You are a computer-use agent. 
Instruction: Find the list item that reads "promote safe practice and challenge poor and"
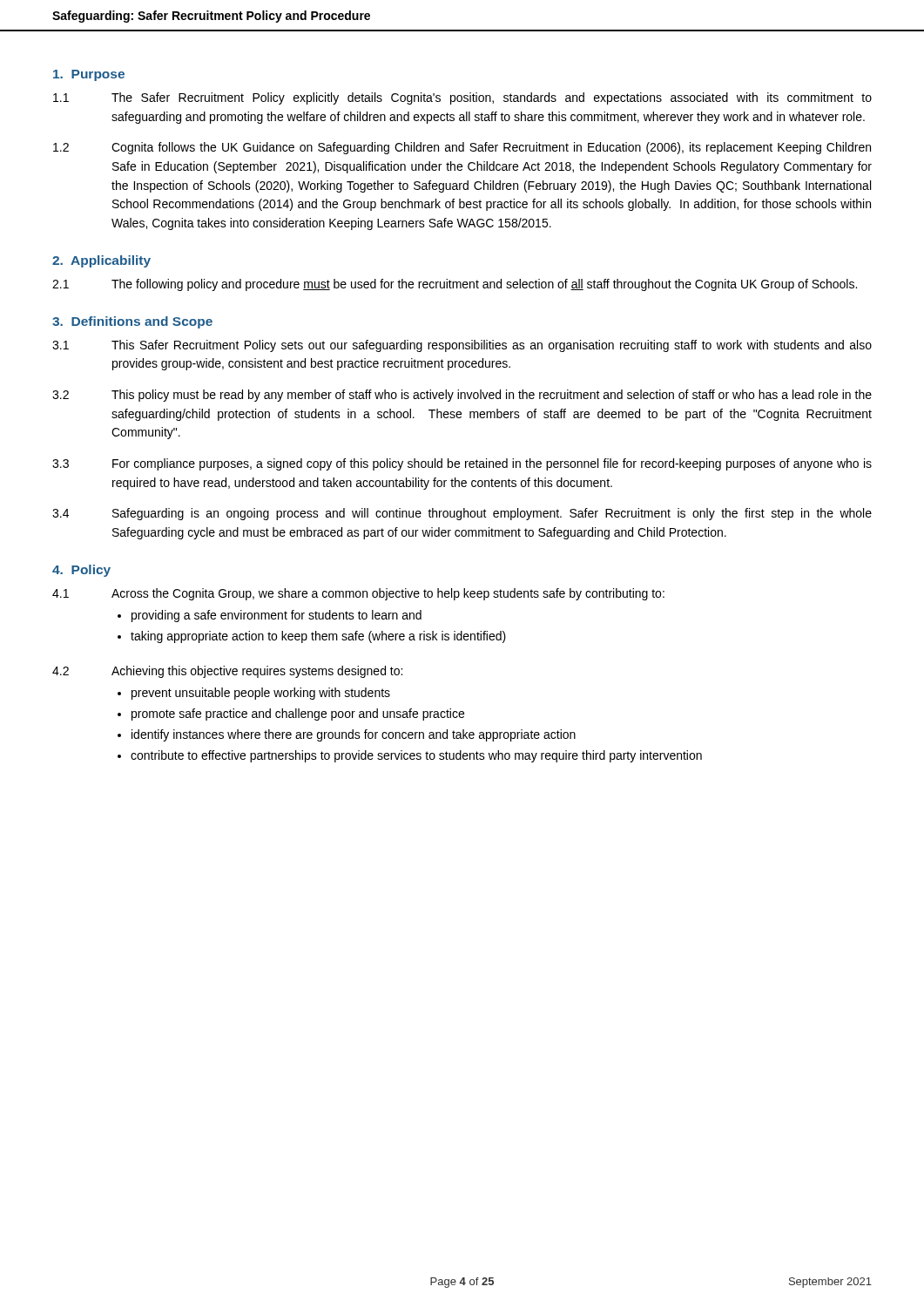tap(298, 714)
